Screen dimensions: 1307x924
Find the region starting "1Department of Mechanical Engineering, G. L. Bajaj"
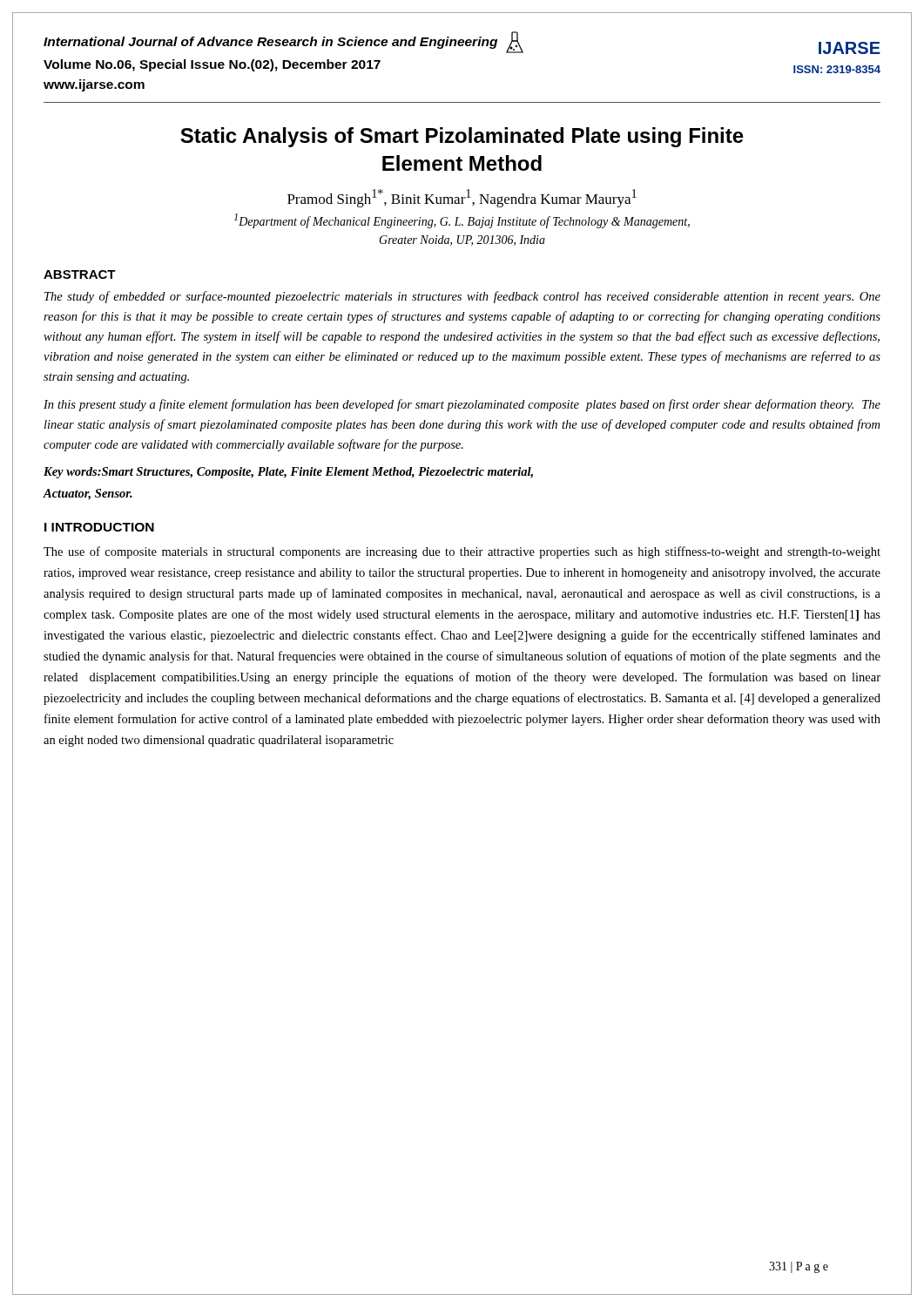(462, 229)
